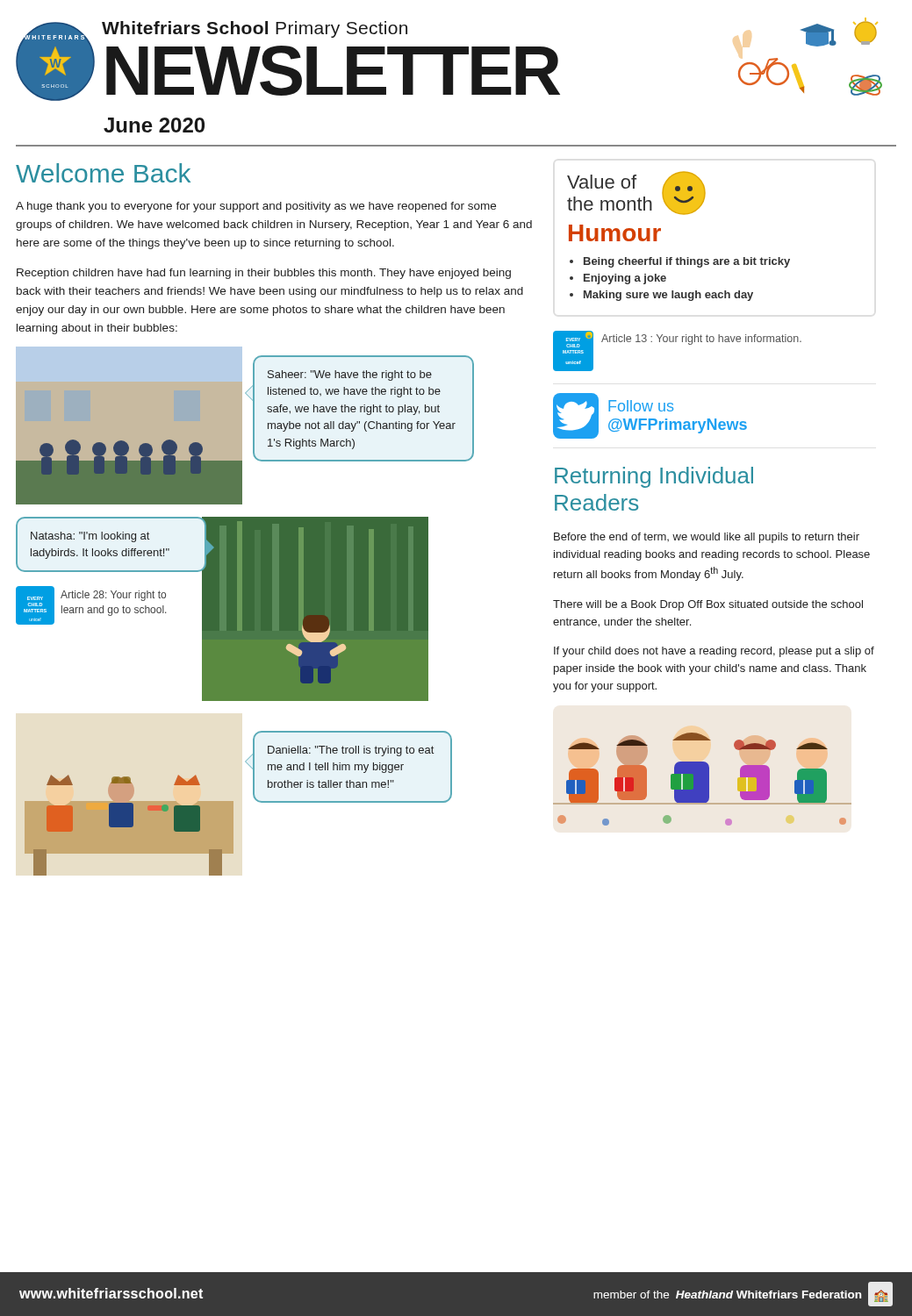Find the illustration
This screenshot has height=1316, width=912.
pos(715,771)
